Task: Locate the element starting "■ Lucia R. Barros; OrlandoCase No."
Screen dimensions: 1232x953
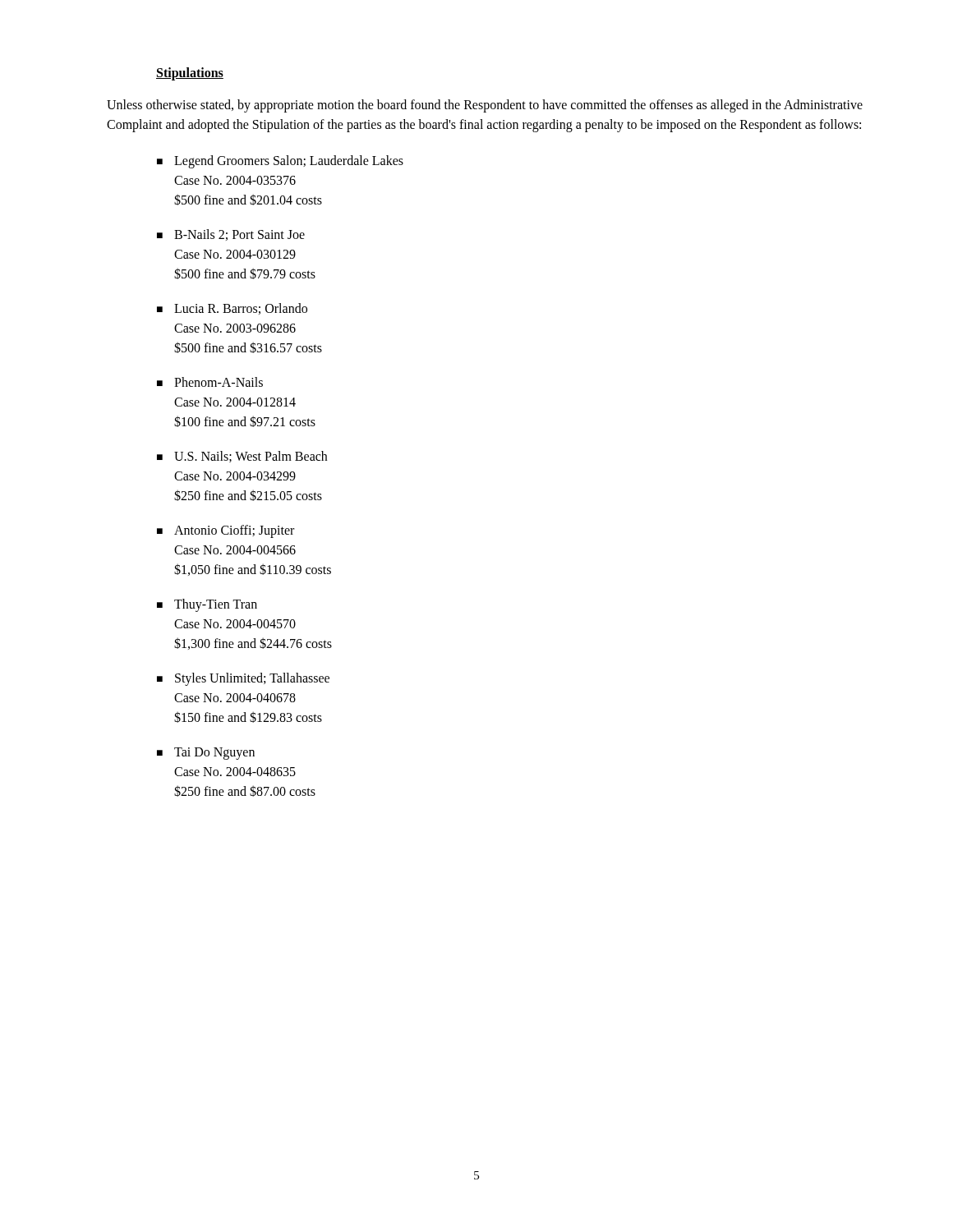Action: [x=232, y=309]
